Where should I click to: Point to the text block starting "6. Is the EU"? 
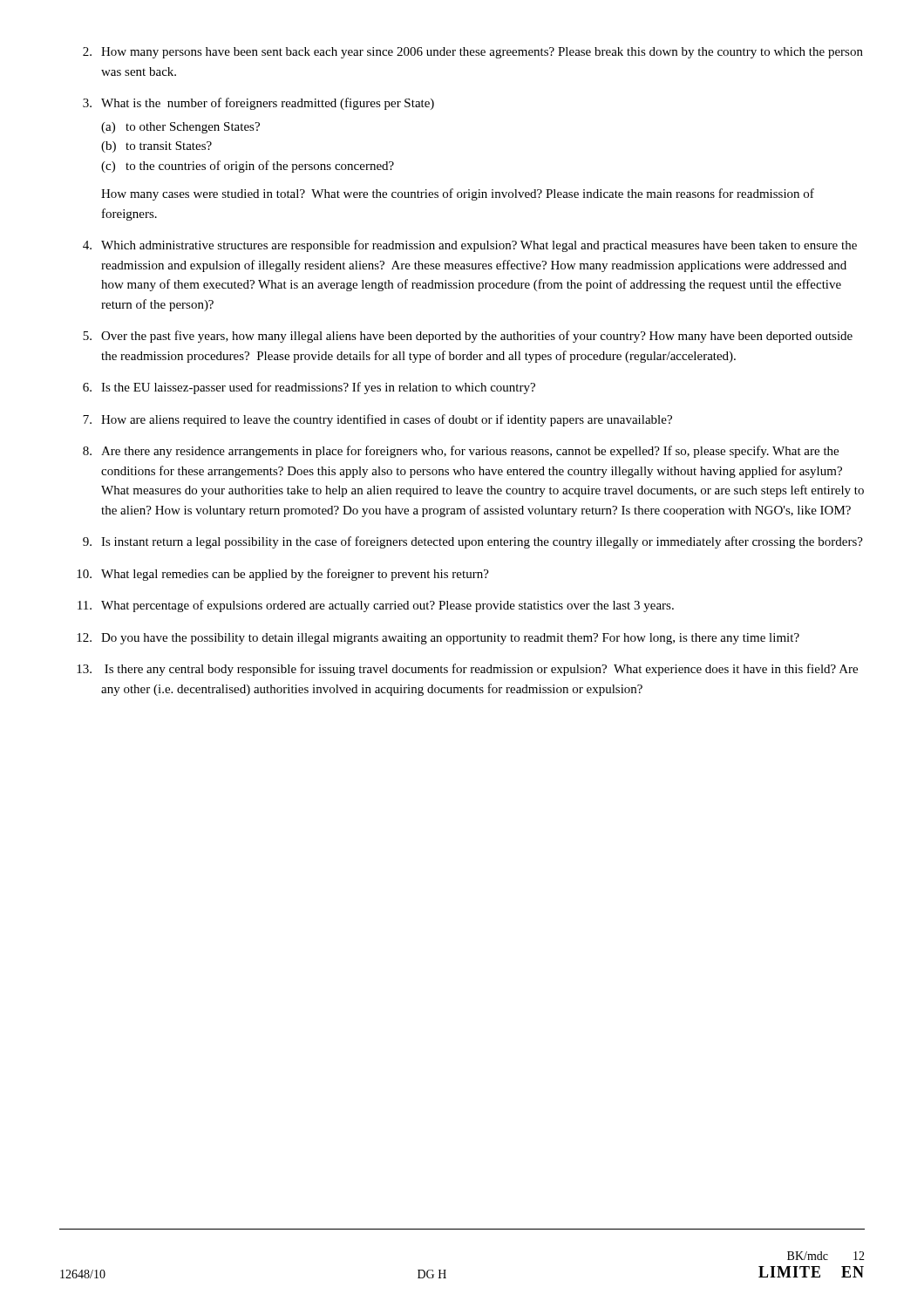(x=462, y=387)
